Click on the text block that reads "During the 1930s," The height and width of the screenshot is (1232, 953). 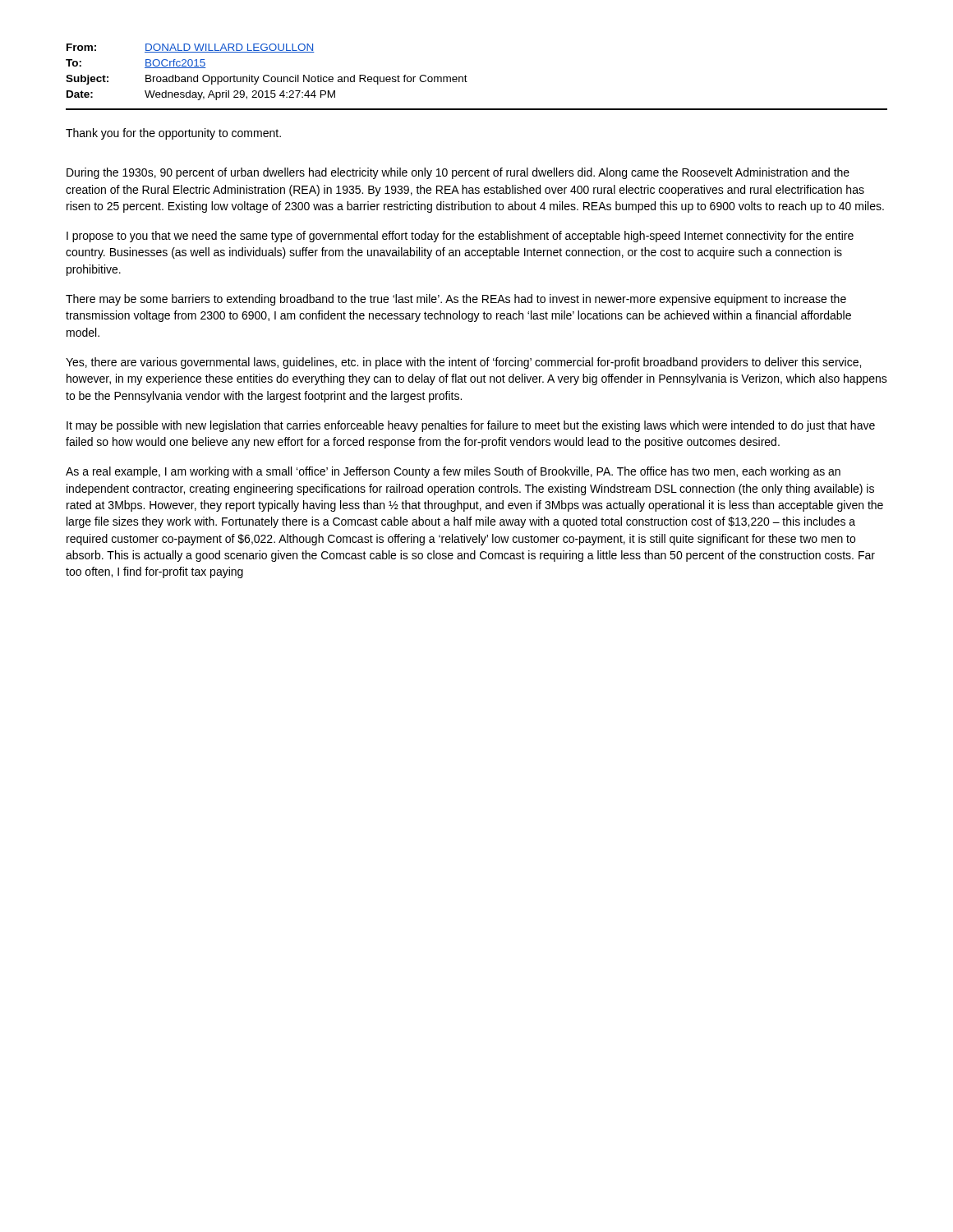coord(475,189)
